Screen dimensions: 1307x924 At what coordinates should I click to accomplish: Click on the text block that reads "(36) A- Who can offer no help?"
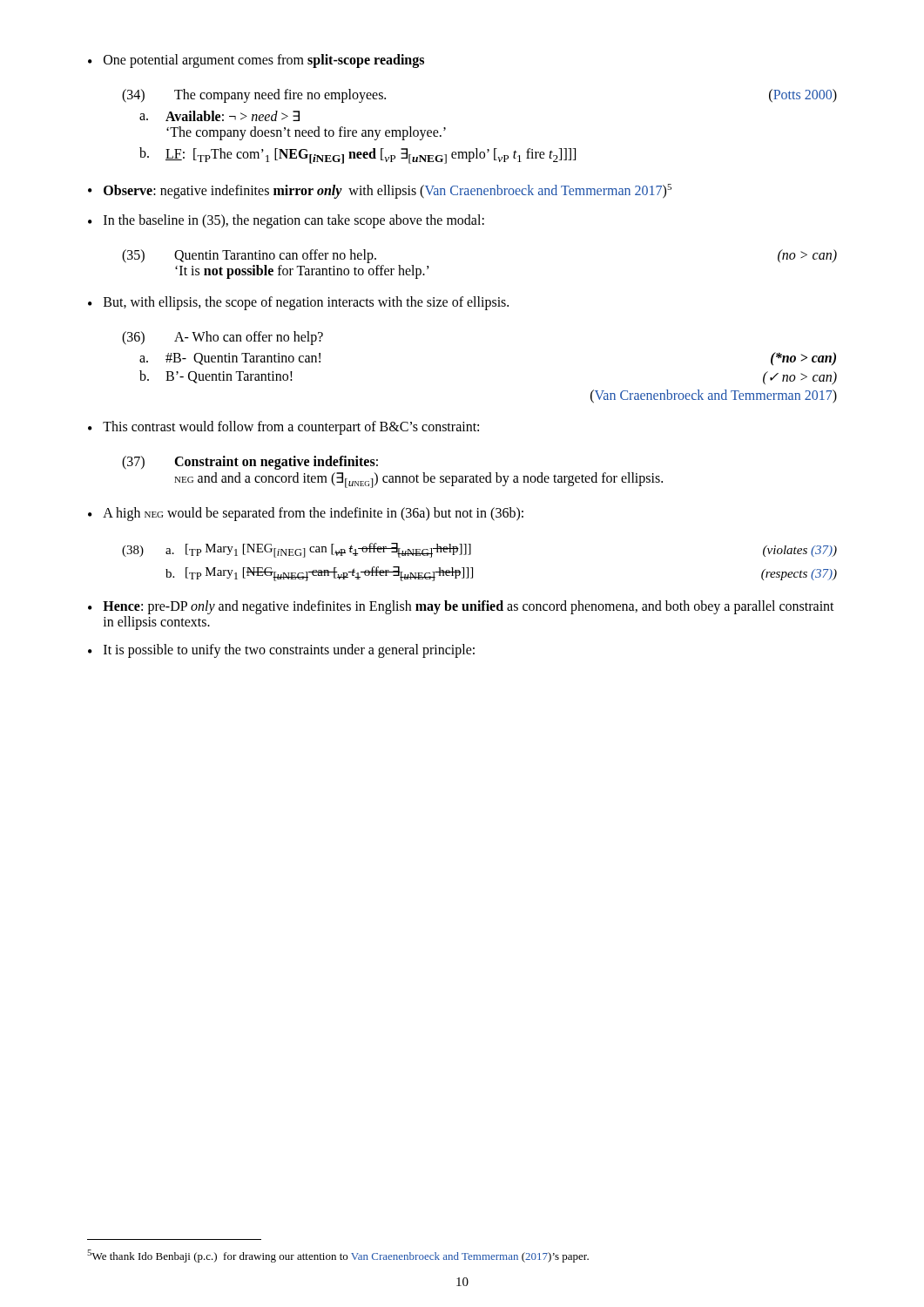(223, 338)
